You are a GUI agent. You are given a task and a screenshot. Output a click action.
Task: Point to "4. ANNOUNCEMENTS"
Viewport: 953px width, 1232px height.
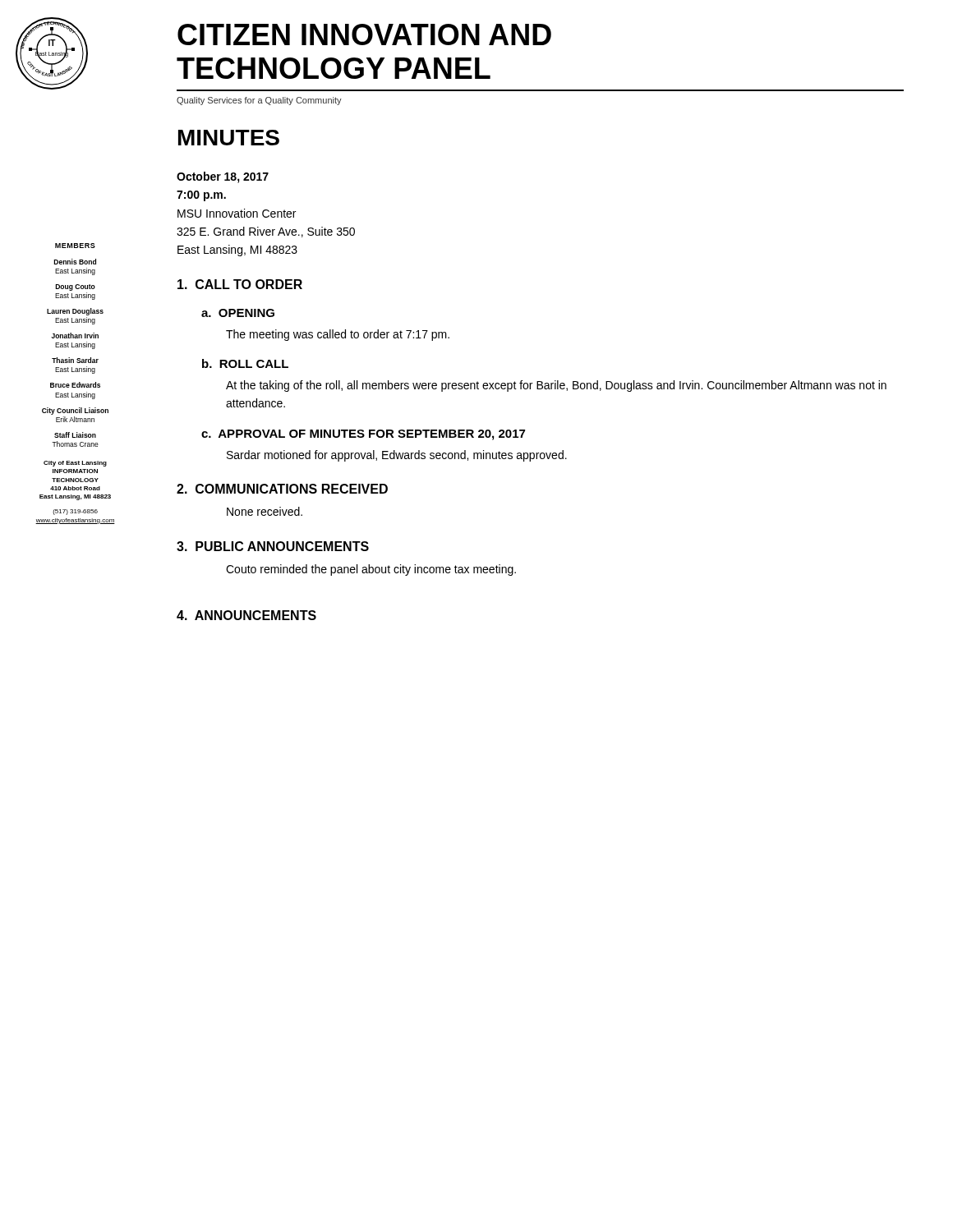click(246, 615)
